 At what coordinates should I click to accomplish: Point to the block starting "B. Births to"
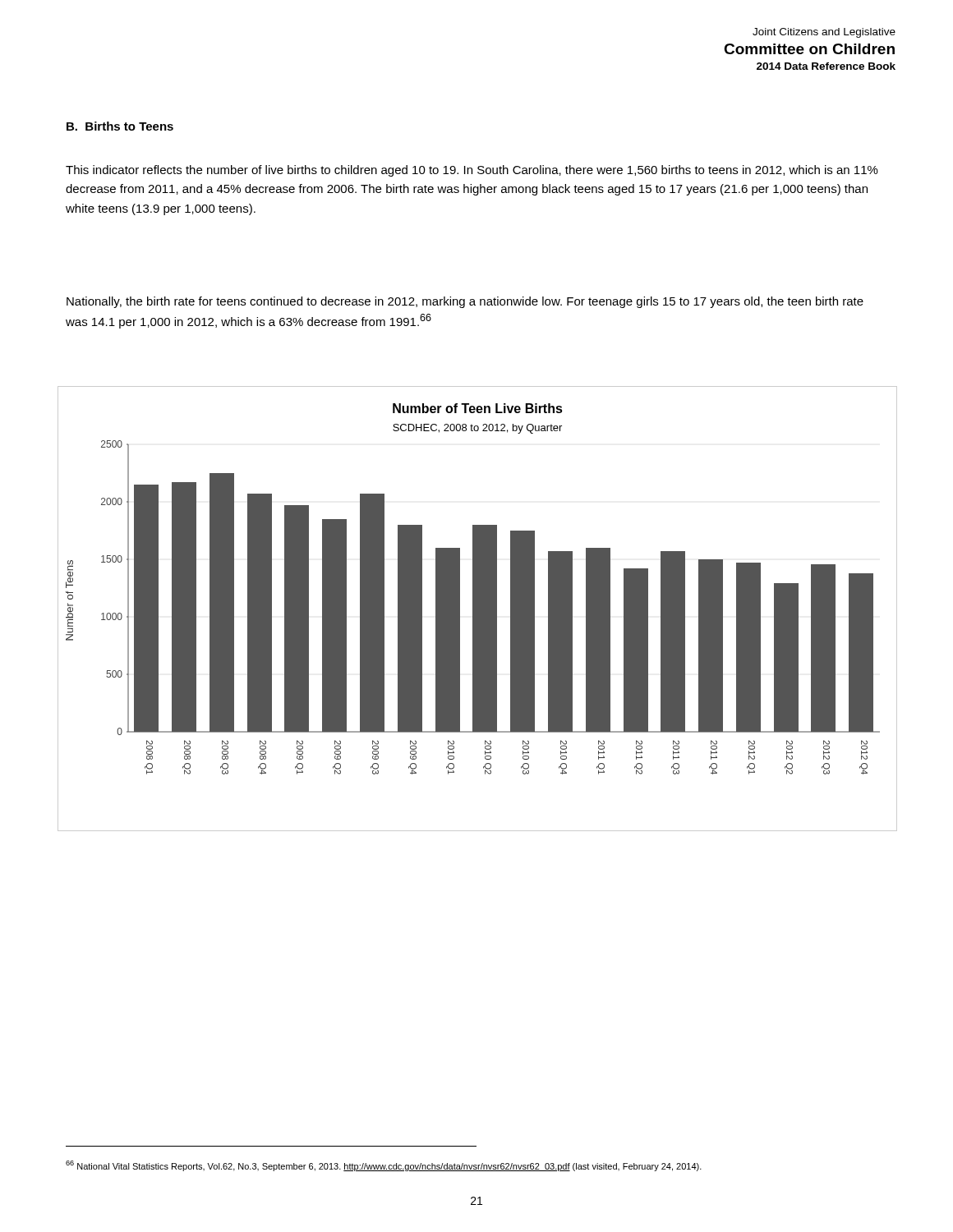pos(120,126)
